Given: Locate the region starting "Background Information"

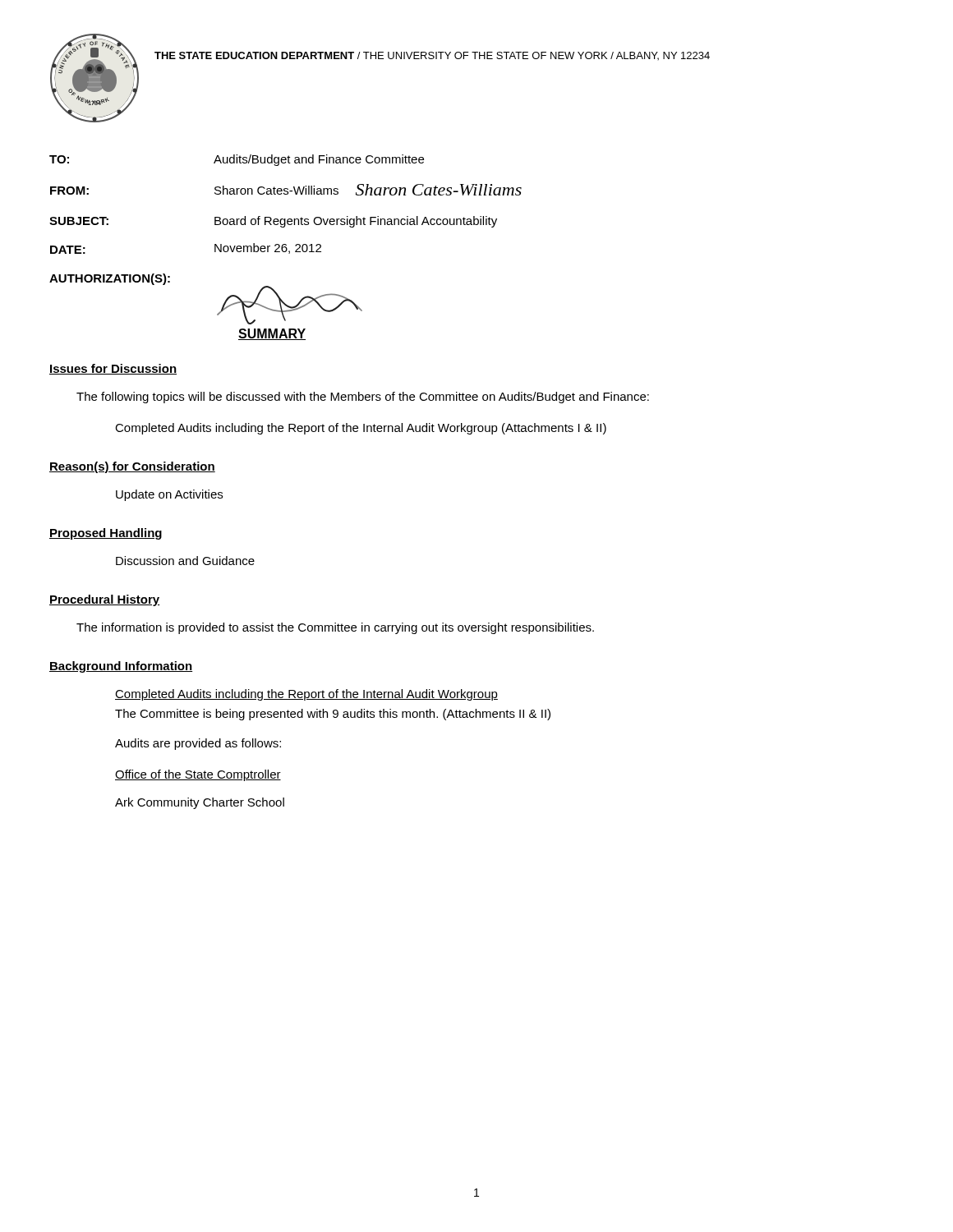Looking at the screenshot, I should click(x=121, y=666).
